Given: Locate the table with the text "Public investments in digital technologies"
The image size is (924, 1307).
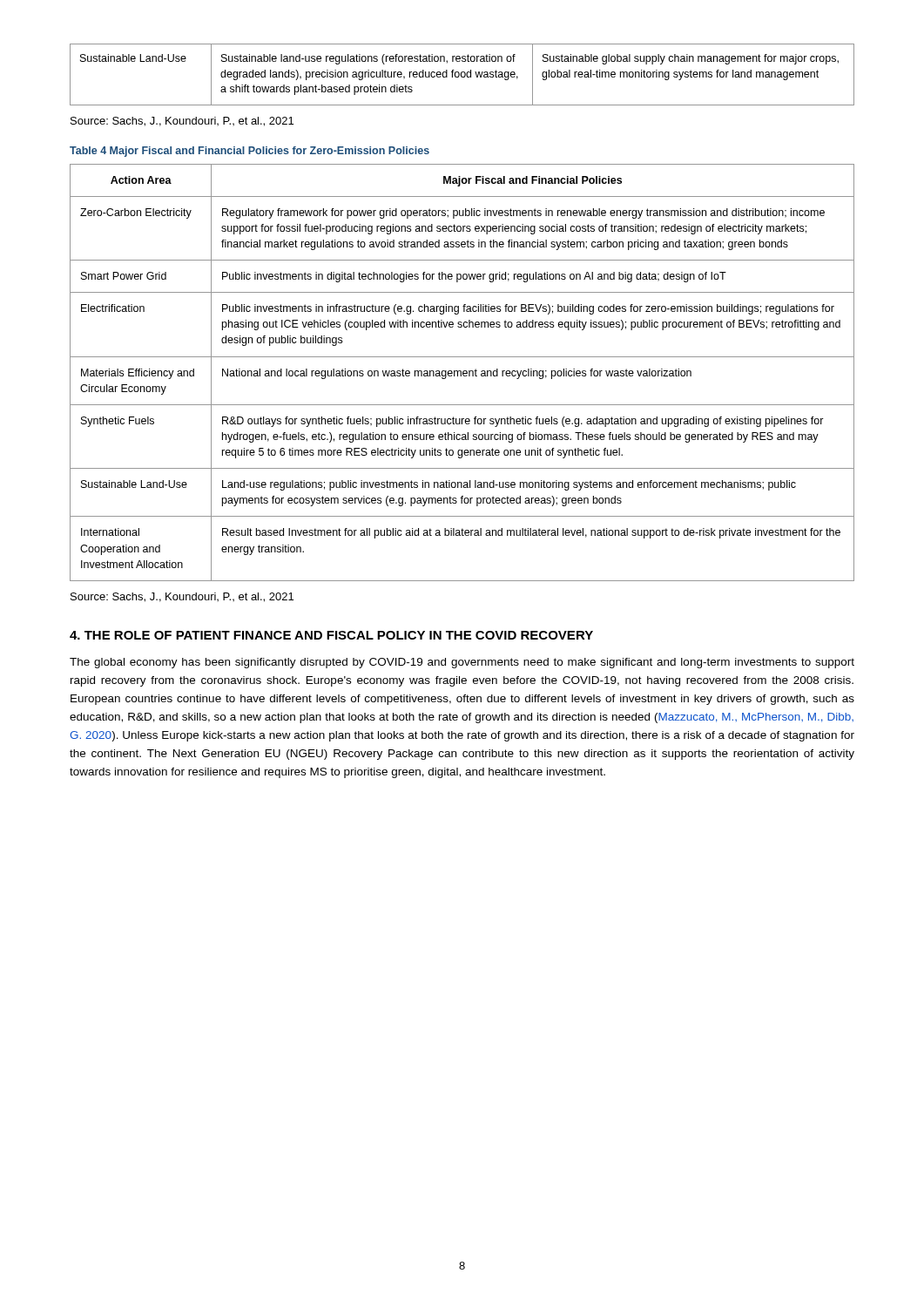Looking at the screenshot, I should [462, 372].
